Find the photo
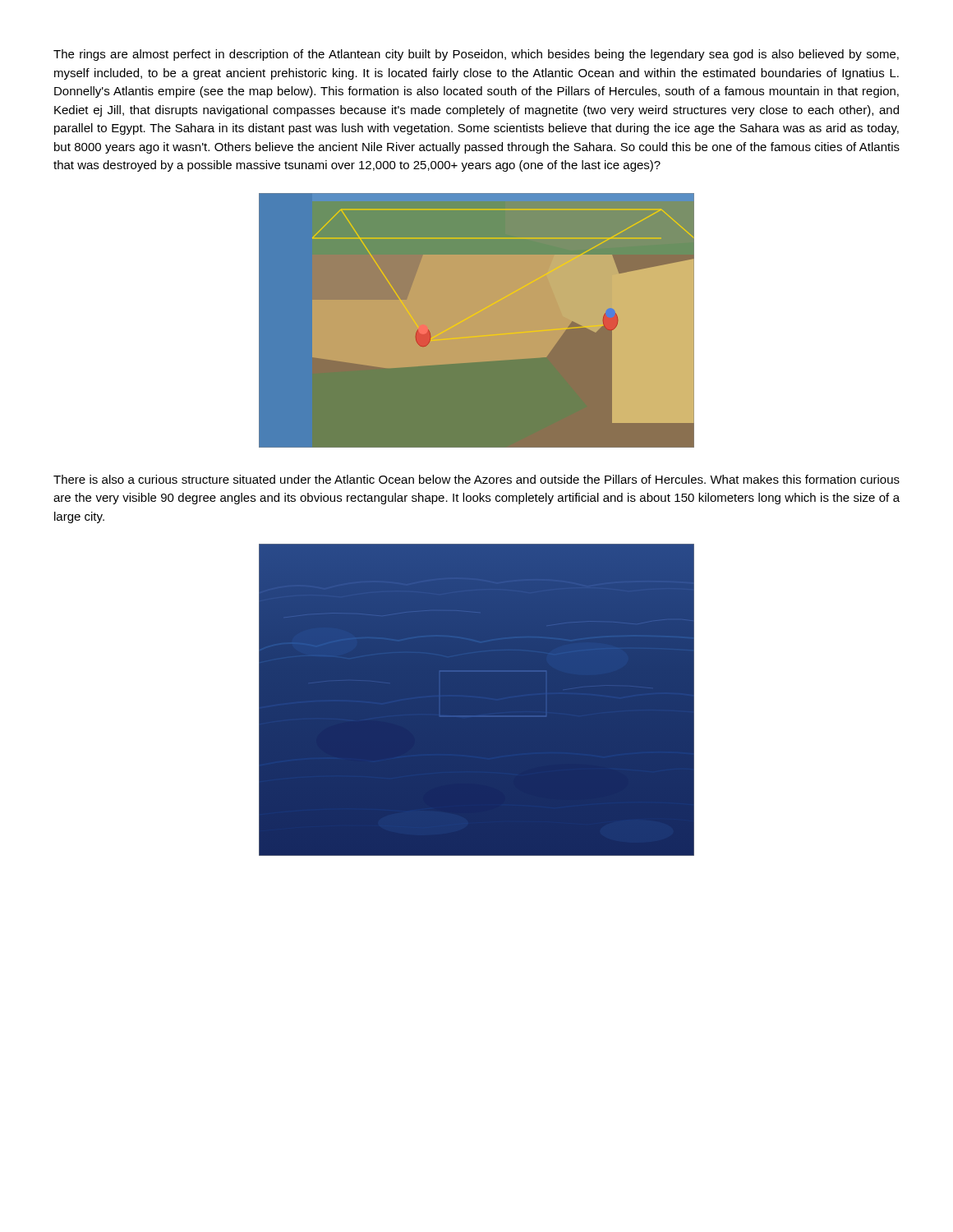 pos(476,700)
